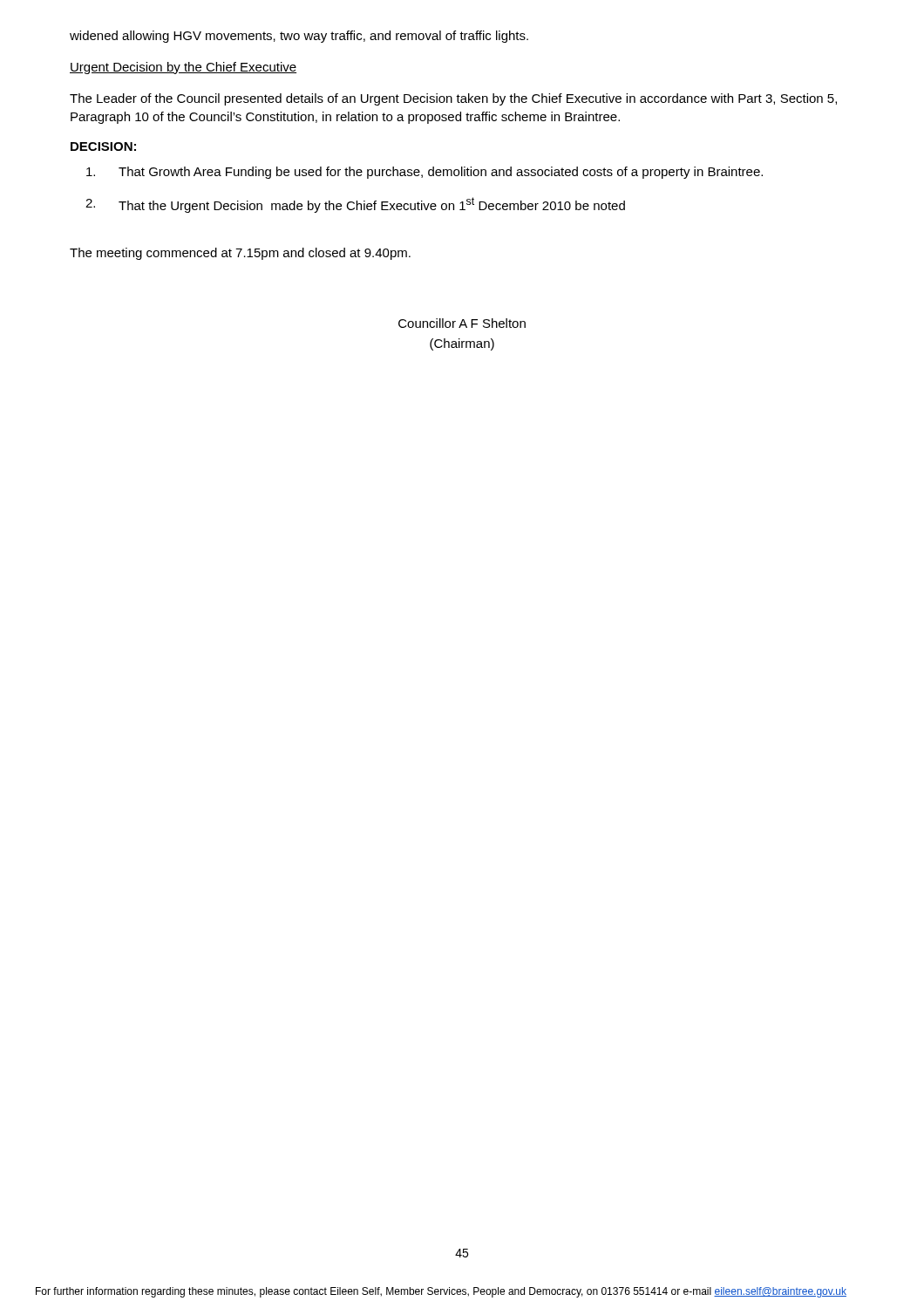Where is the passage that starts "widened allowing HGV movements, two"?
The width and height of the screenshot is (924, 1308).
click(x=300, y=35)
